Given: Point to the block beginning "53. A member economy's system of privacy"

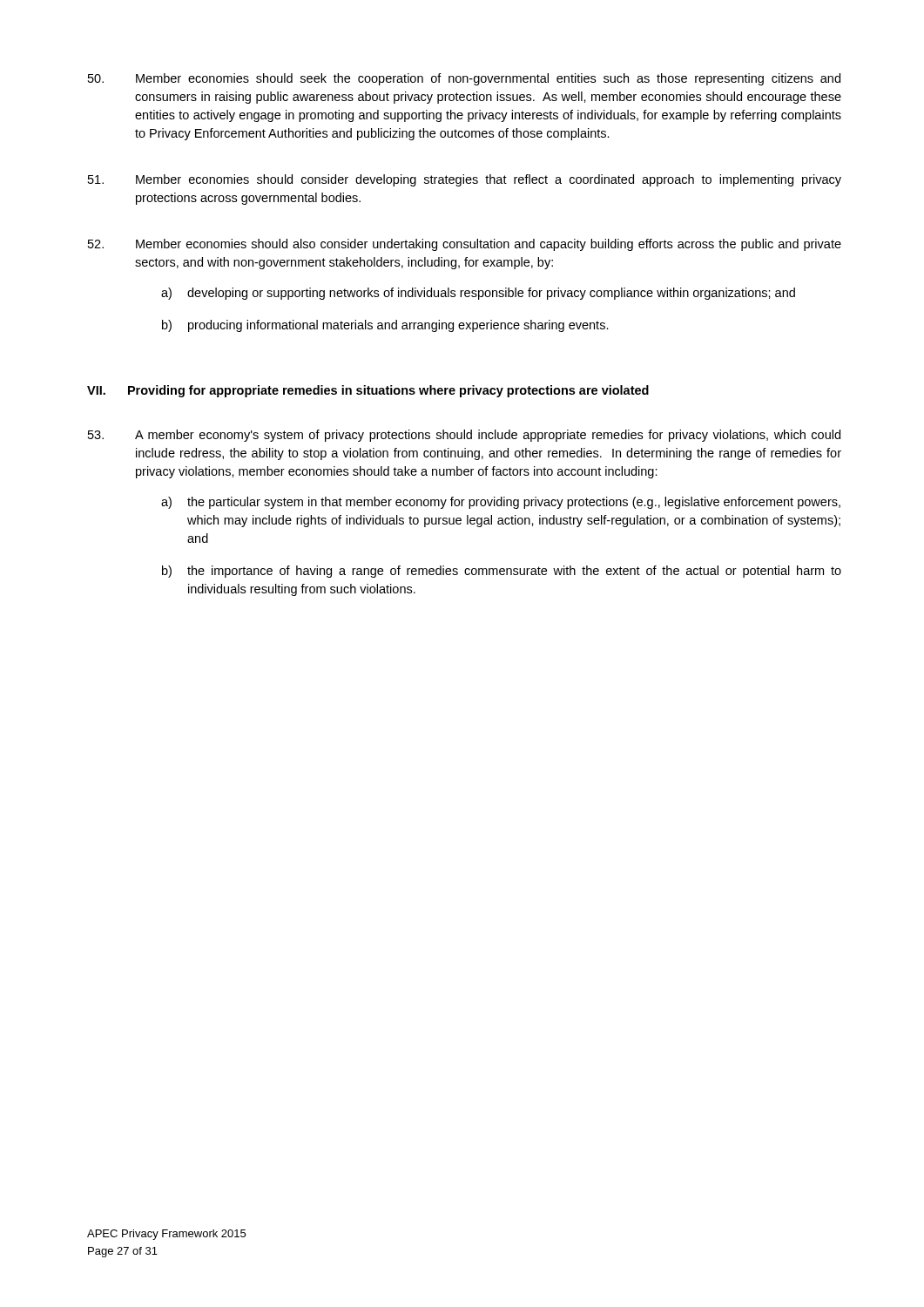Looking at the screenshot, I should click(x=464, y=520).
